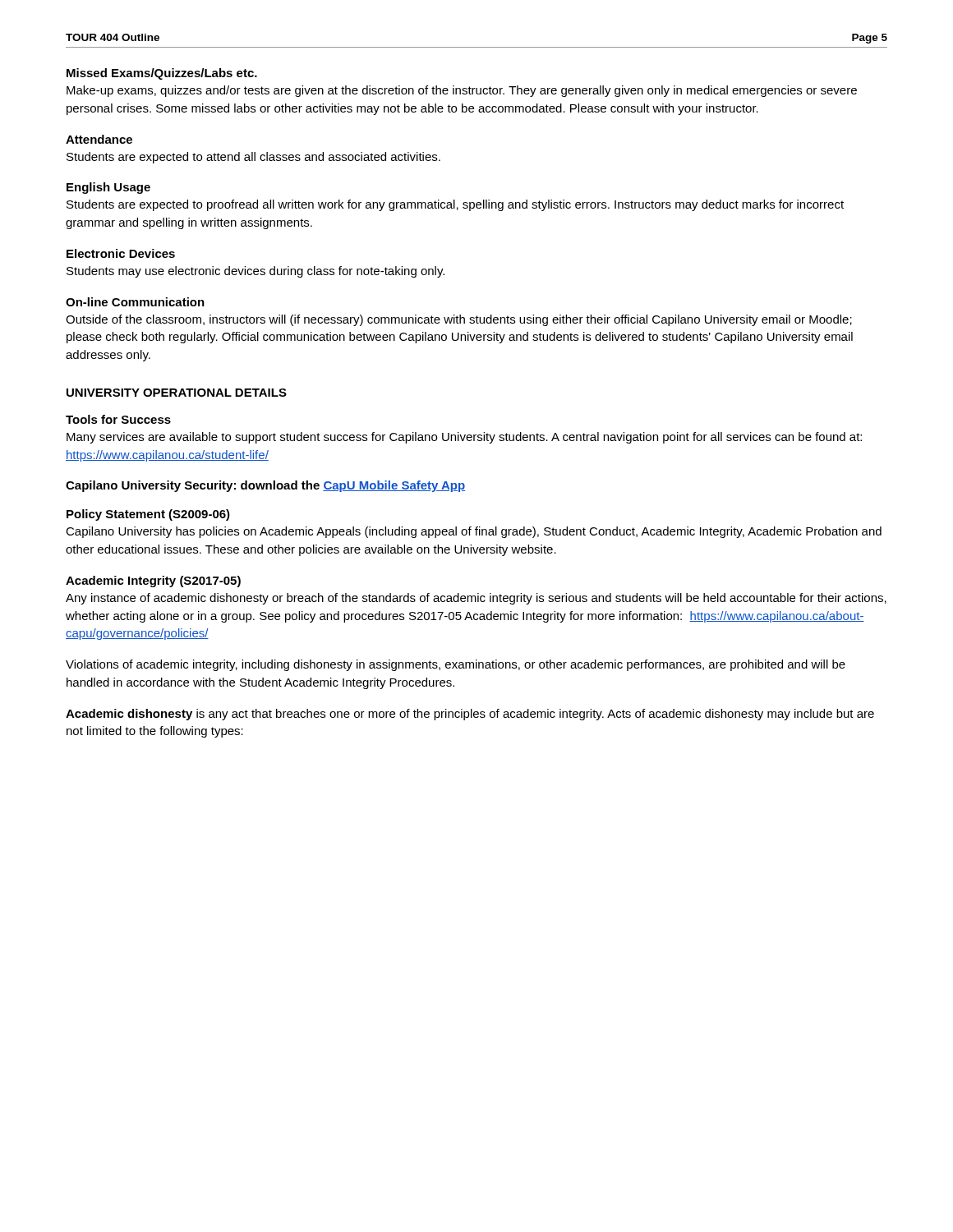The image size is (953, 1232).
Task: Locate the block of text that opens with "Capilano University has policies on Academic Appeals"
Action: pos(474,540)
